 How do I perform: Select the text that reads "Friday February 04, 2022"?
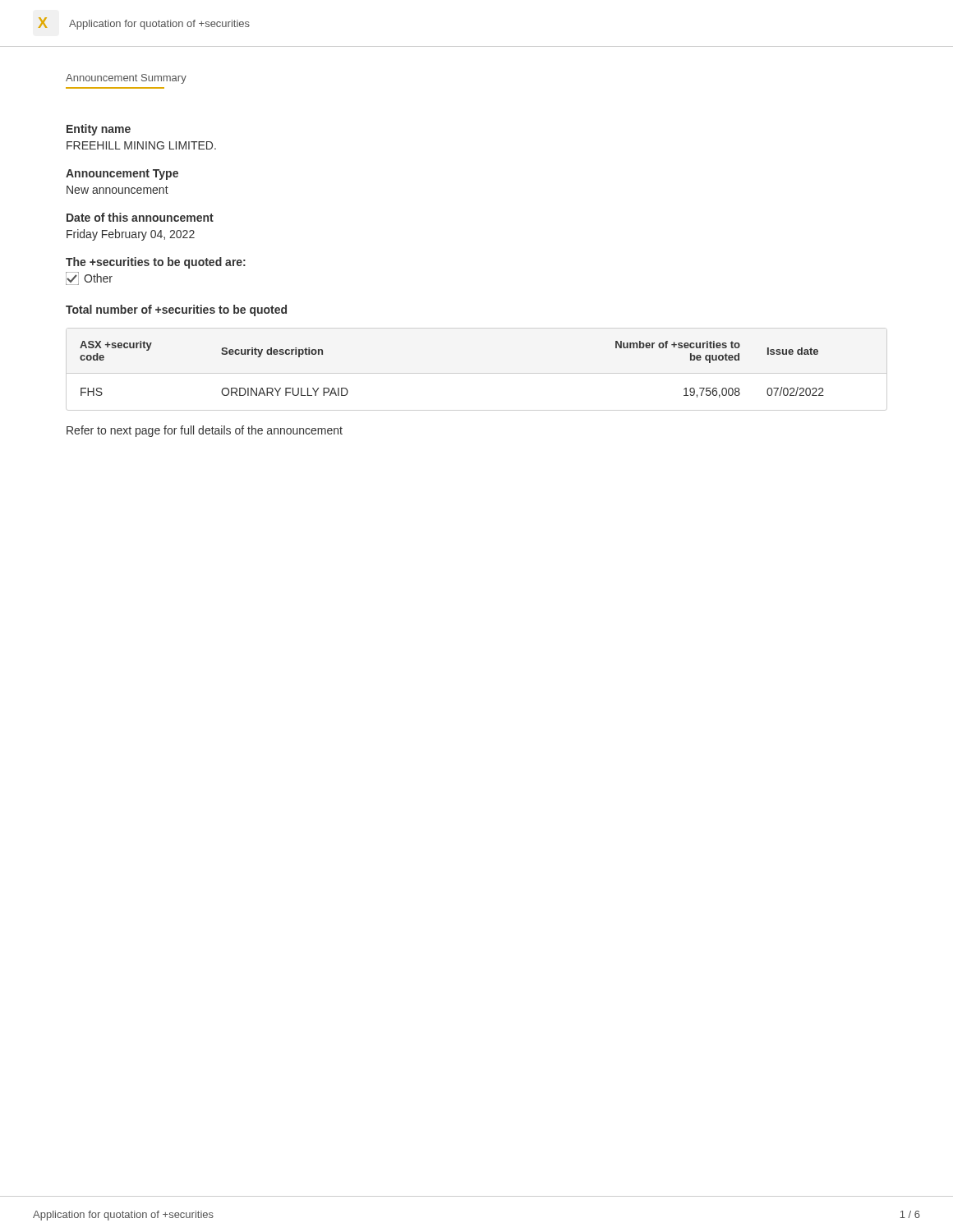tap(130, 234)
